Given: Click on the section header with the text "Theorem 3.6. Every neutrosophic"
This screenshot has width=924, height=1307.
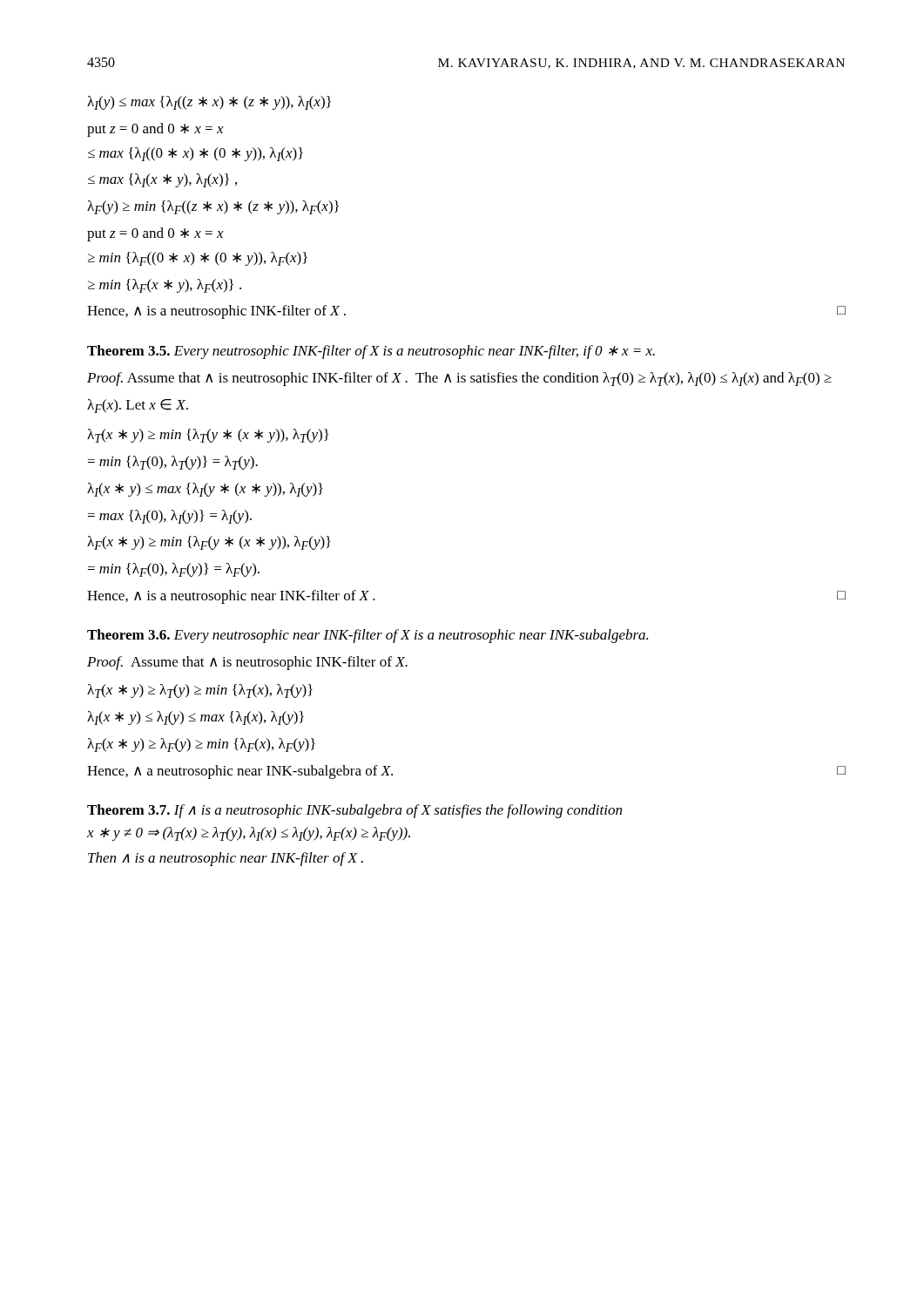Looking at the screenshot, I should click(x=368, y=635).
